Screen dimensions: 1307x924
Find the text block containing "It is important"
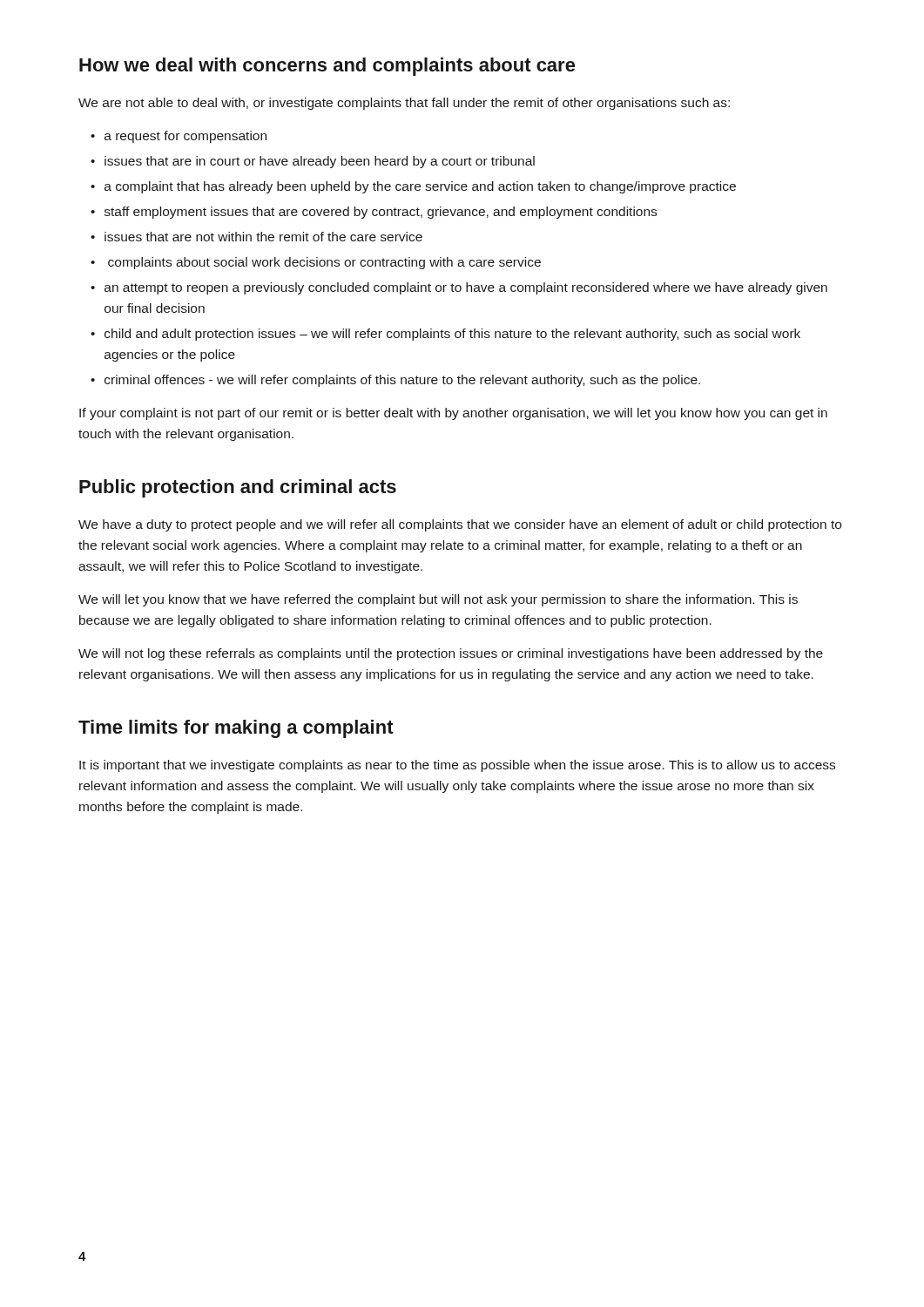pos(457,786)
